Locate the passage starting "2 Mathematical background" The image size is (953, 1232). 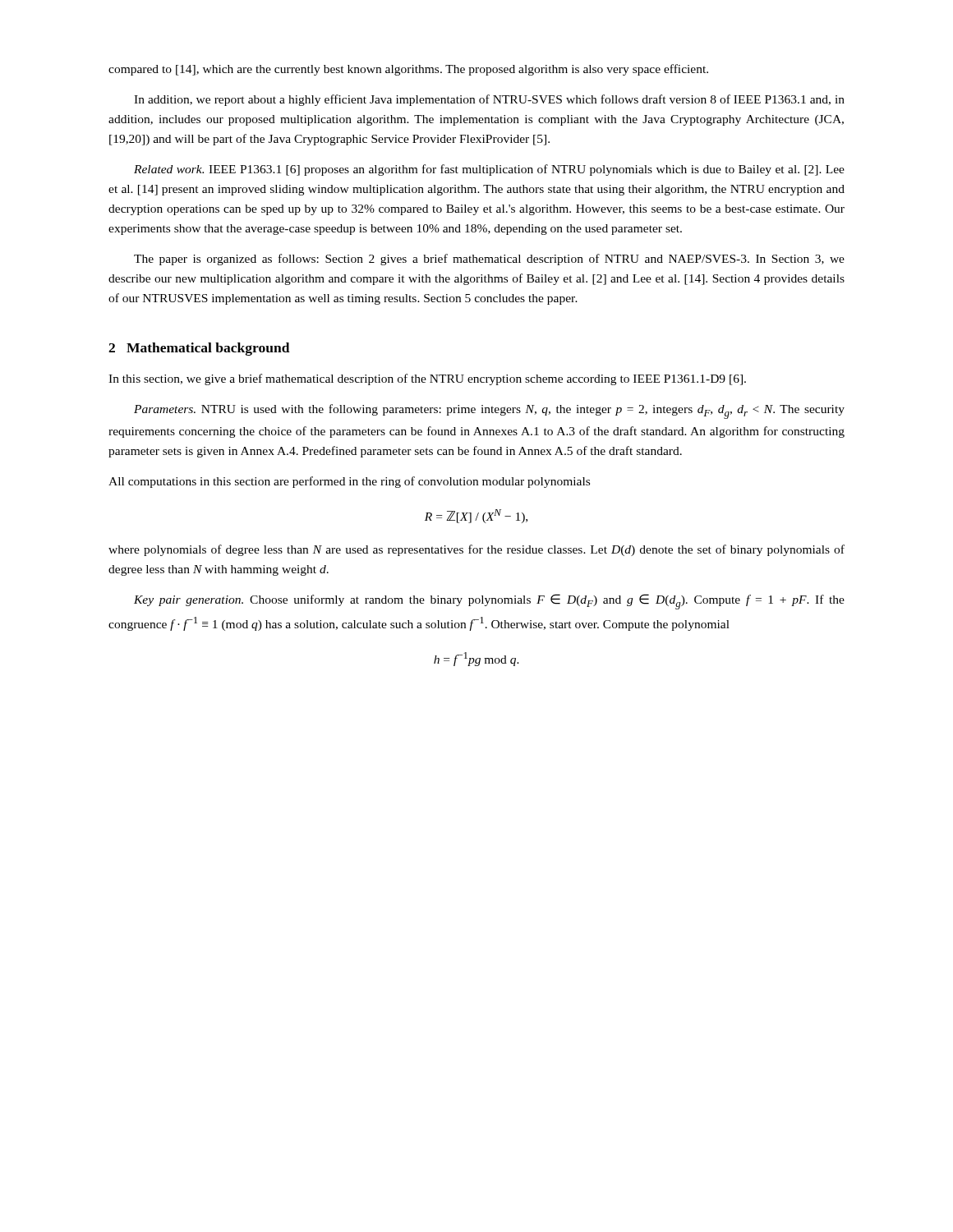coord(199,348)
